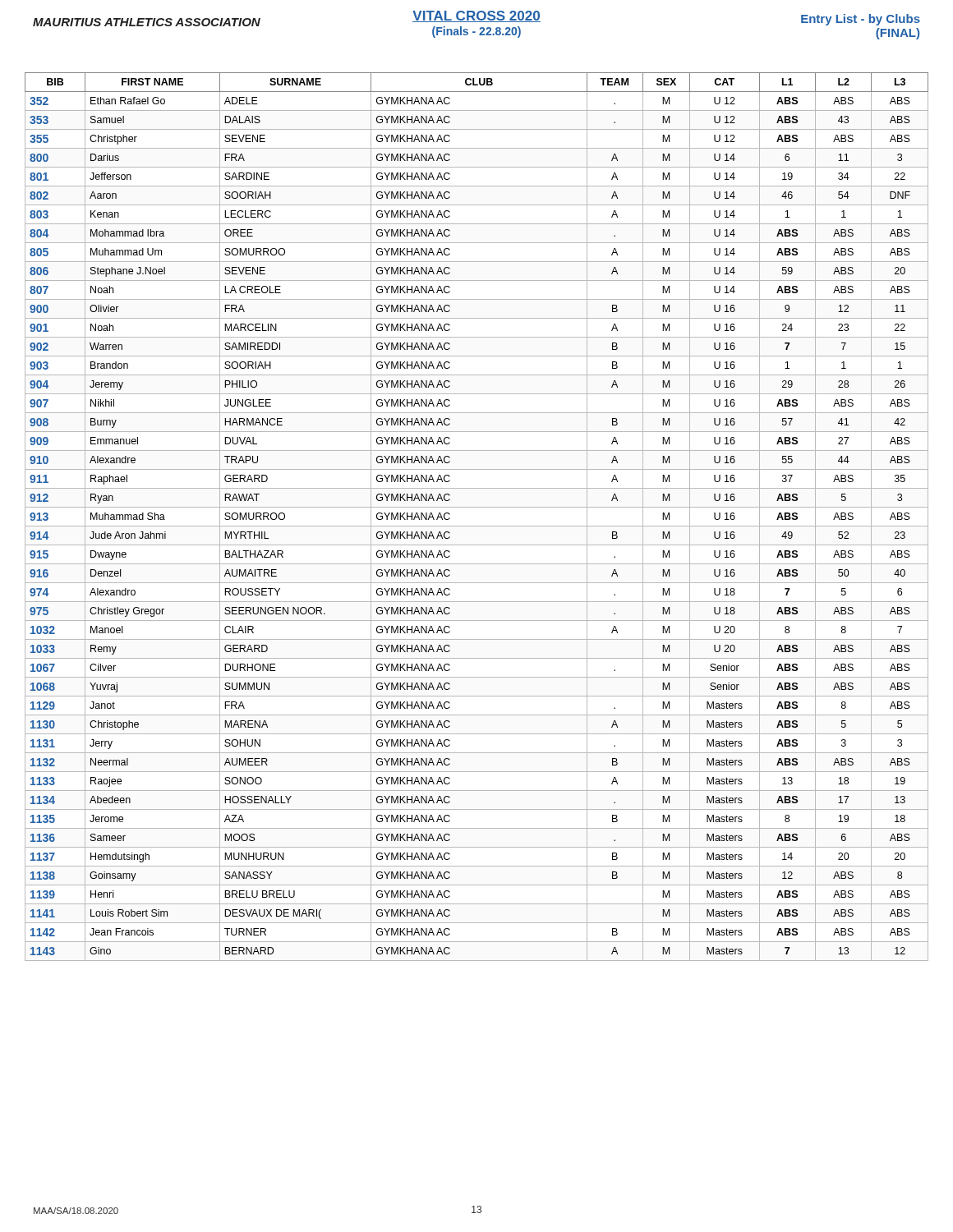Find "VITAL CROSS 2020 (Finals - 22.8.20)" on this page

[476, 23]
